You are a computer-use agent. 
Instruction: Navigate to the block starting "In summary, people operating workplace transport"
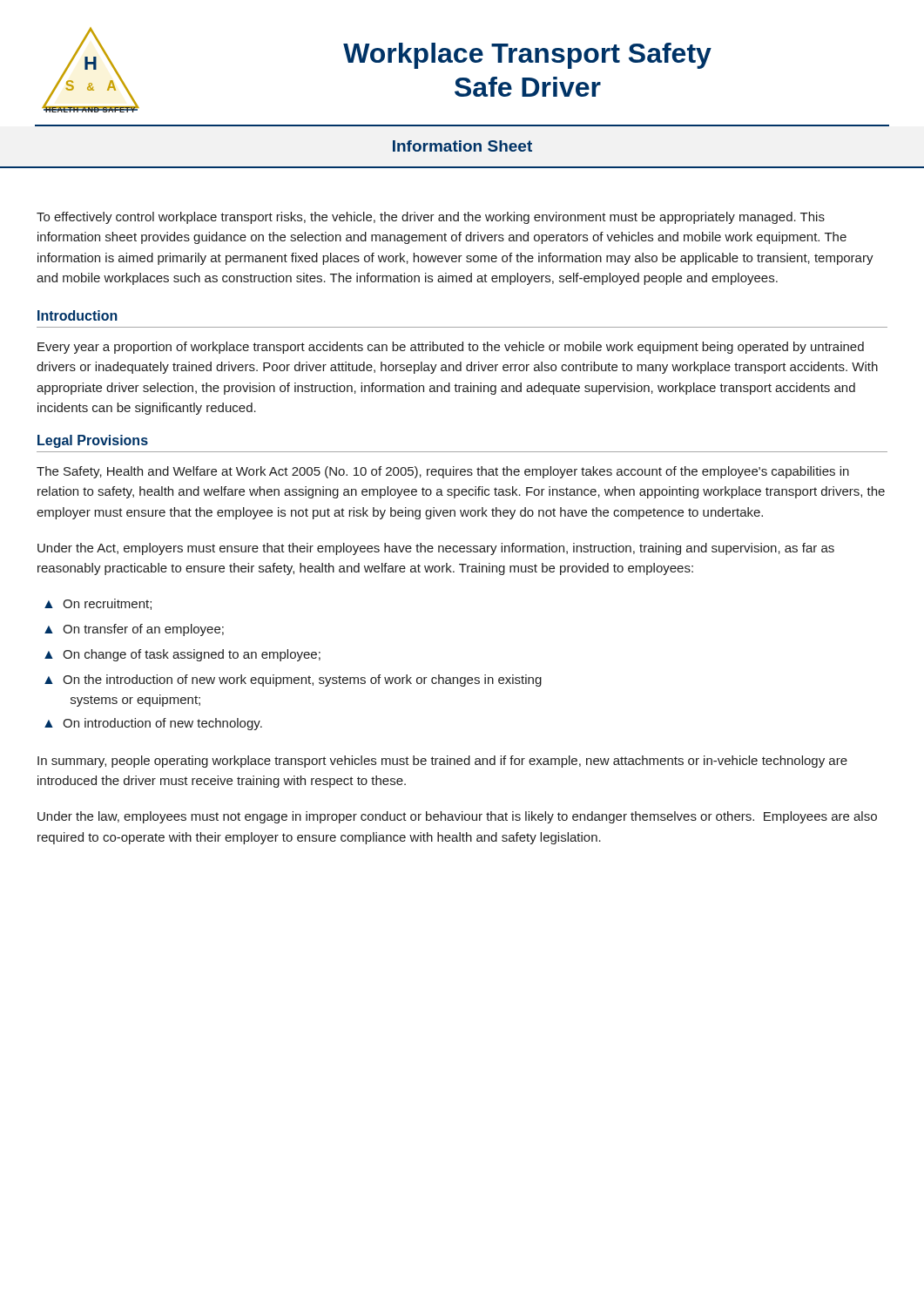(442, 770)
